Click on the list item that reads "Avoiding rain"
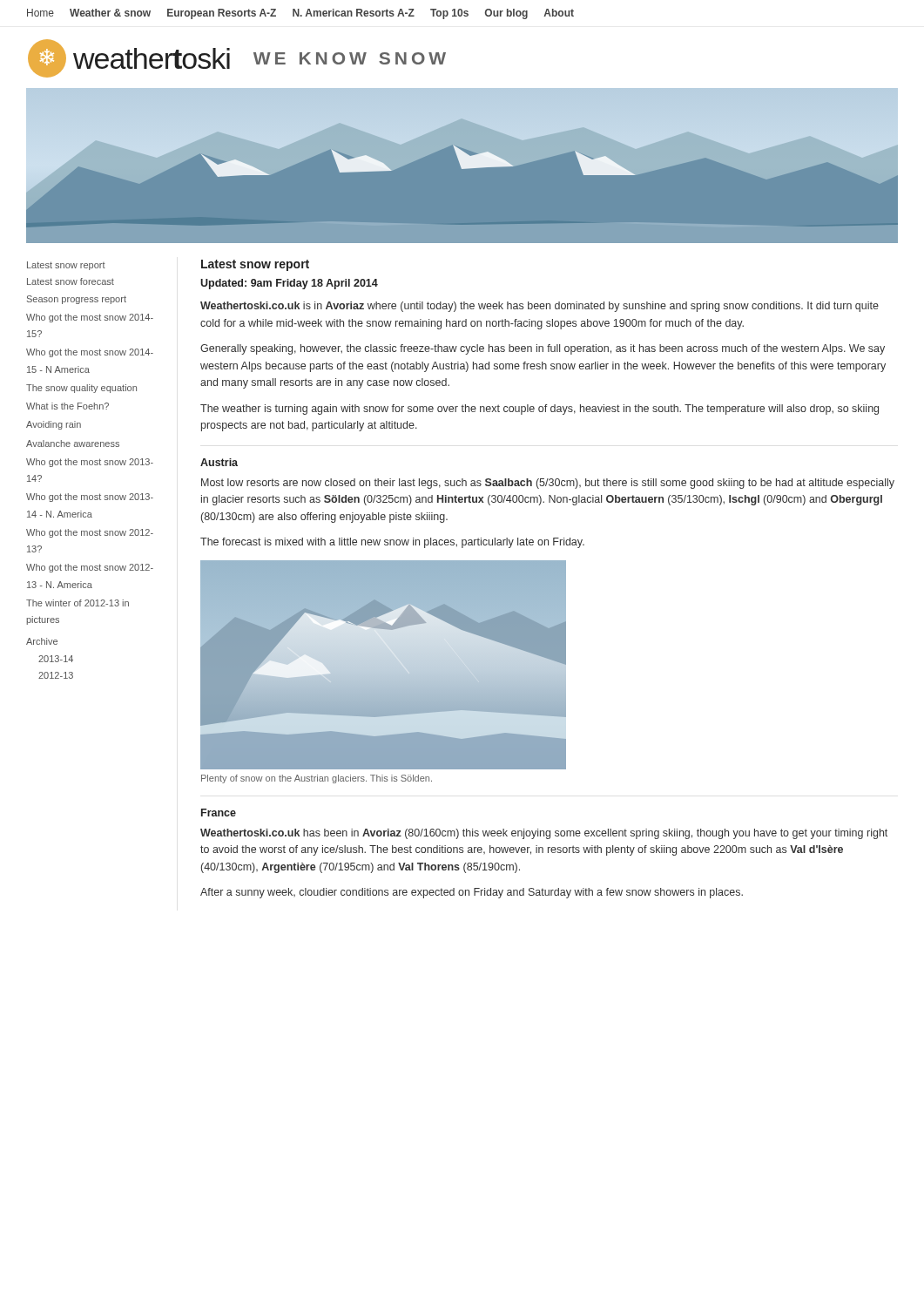924x1307 pixels. 54,425
